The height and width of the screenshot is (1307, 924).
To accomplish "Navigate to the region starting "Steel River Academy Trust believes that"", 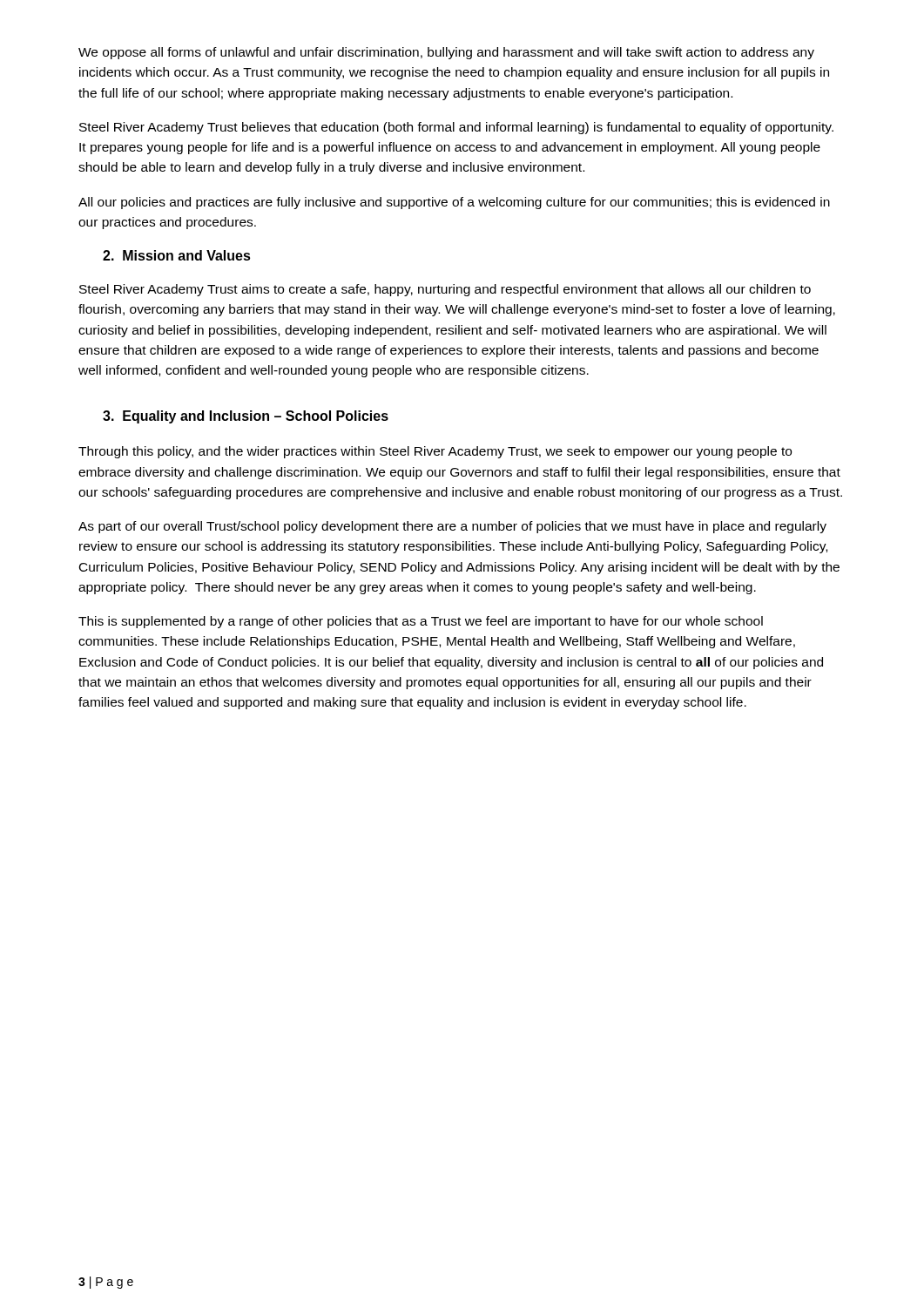I will coord(456,147).
